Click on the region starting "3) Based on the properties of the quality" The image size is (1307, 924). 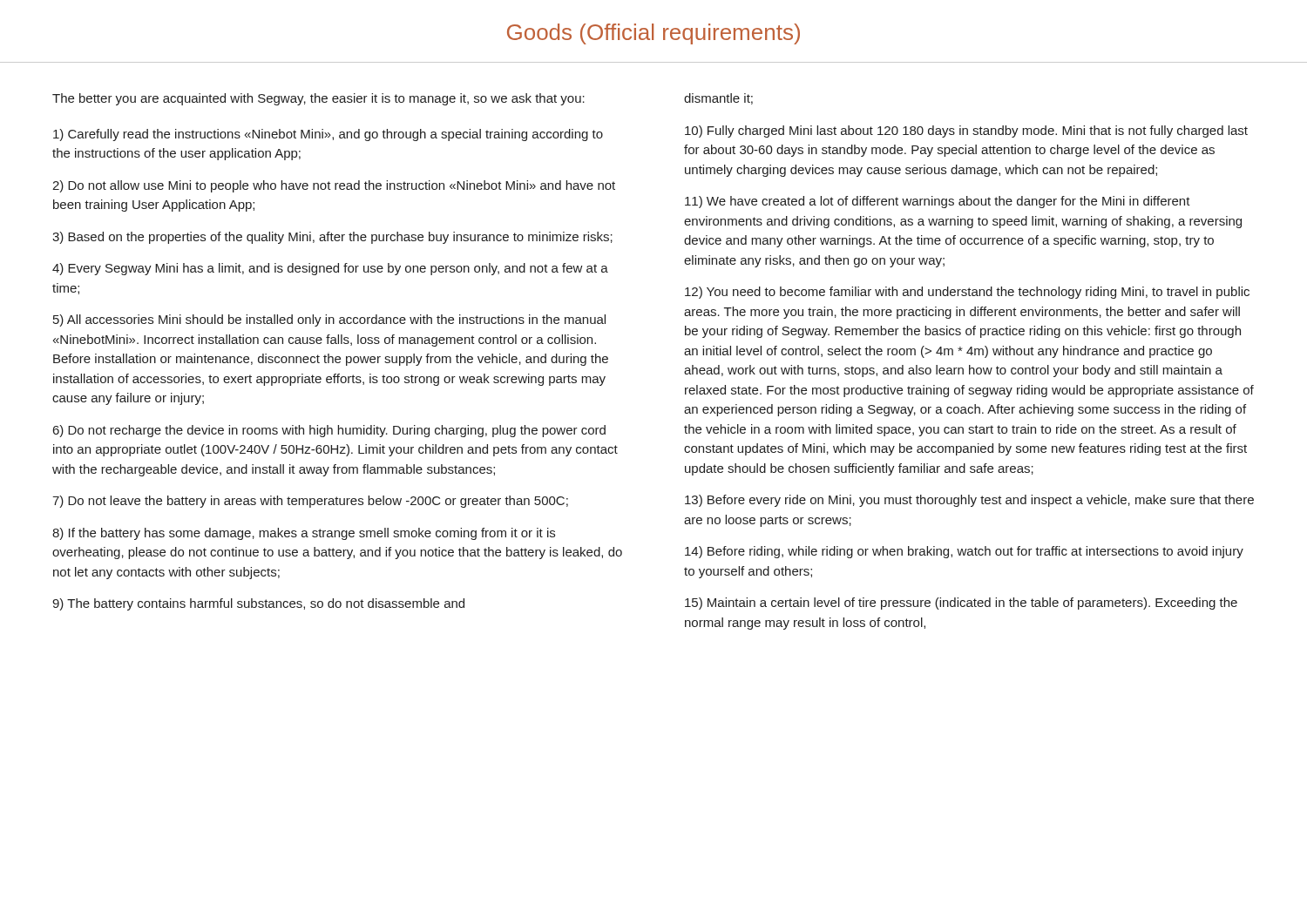(x=333, y=236)
